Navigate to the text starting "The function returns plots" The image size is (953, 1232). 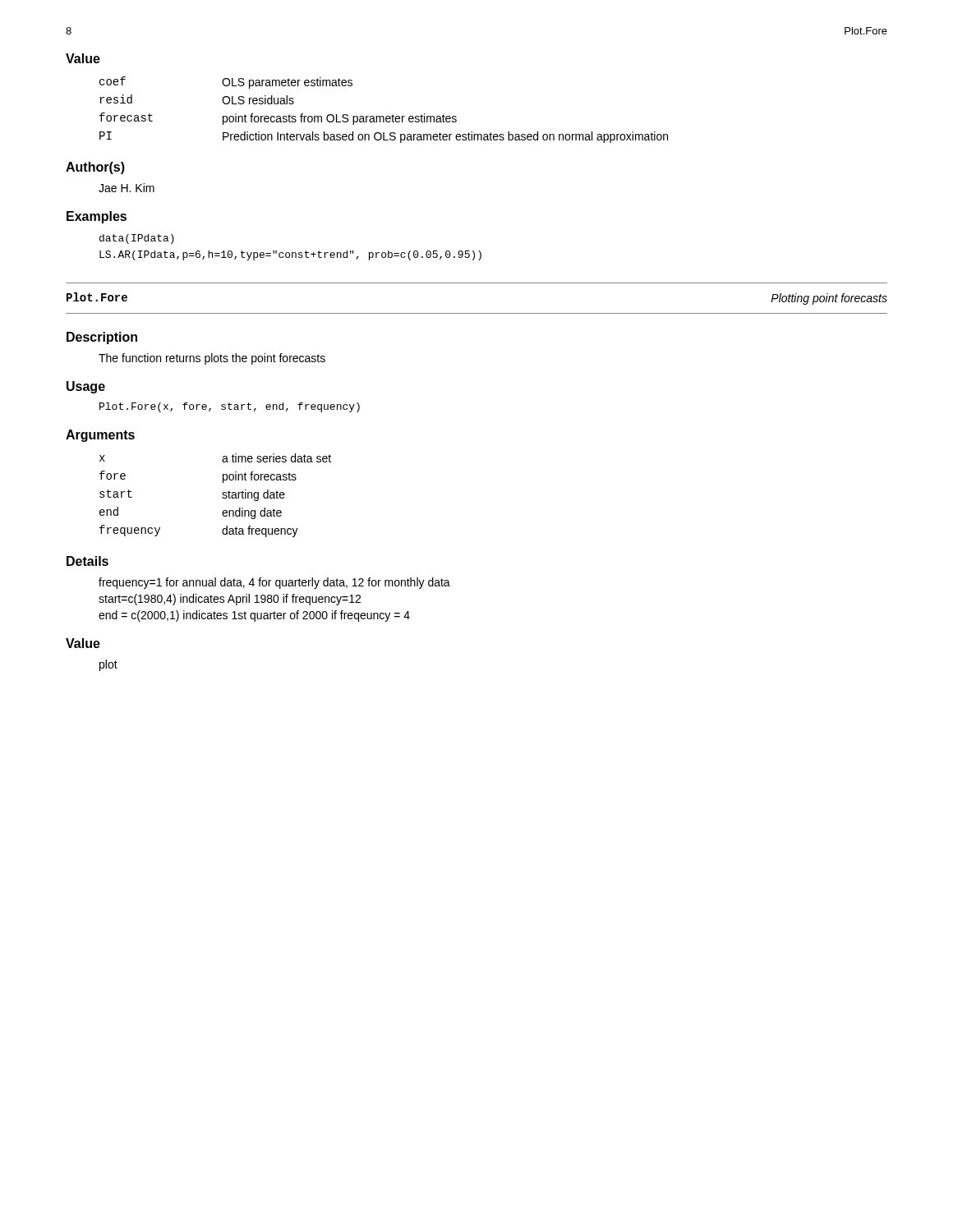[212, 358]
